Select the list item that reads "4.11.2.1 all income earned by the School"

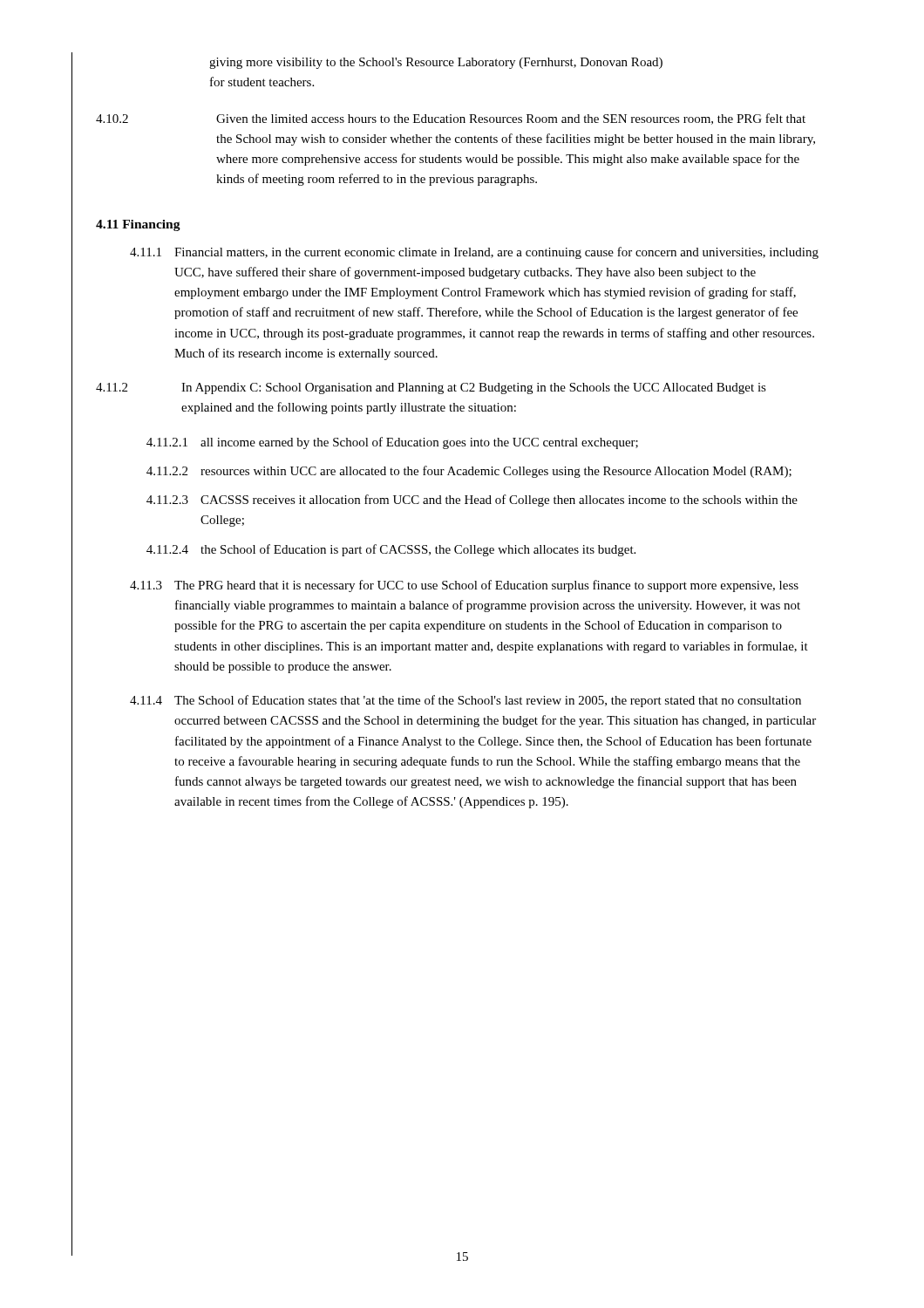[458, 442]
